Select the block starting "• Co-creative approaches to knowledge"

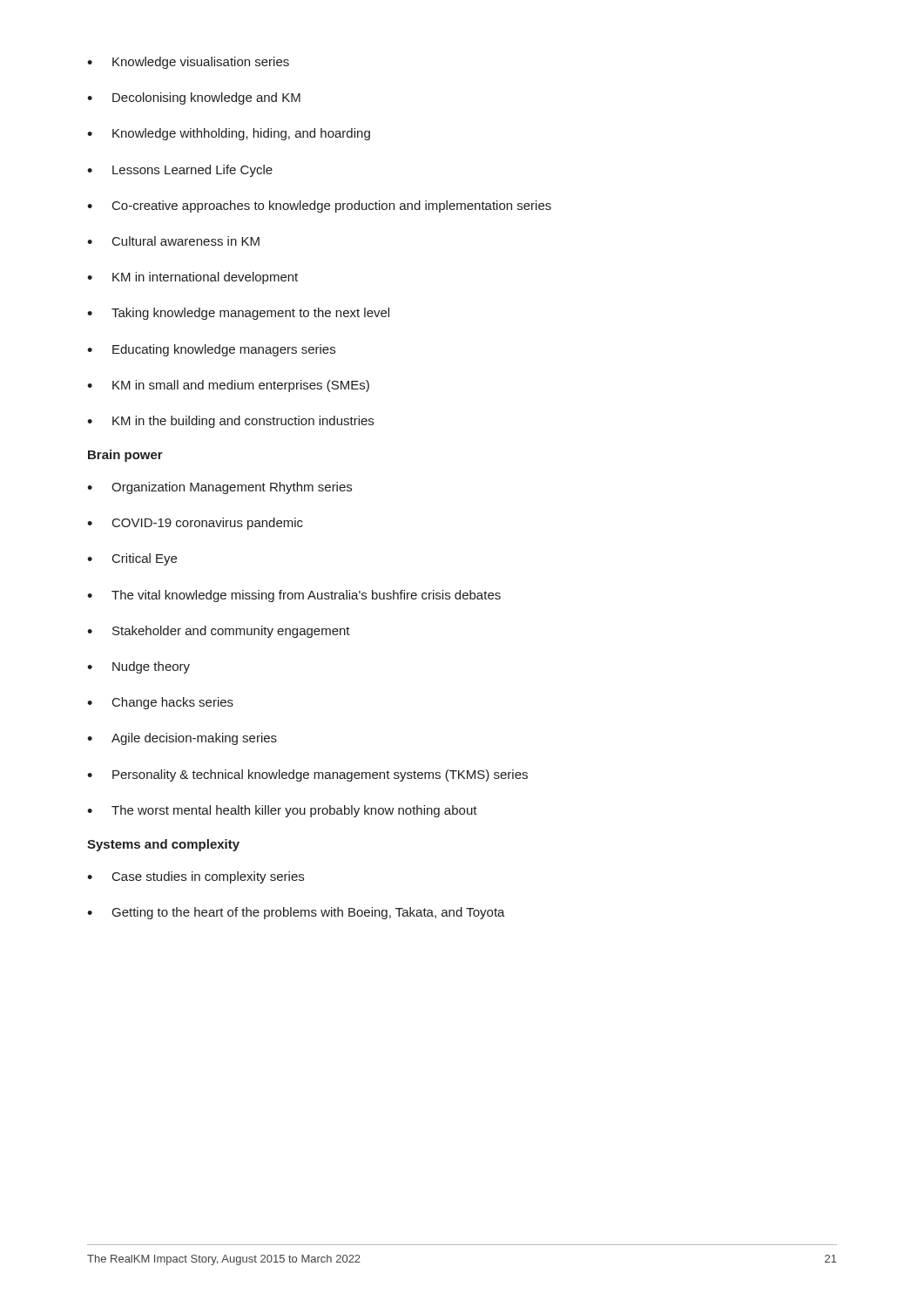[319, 207]
